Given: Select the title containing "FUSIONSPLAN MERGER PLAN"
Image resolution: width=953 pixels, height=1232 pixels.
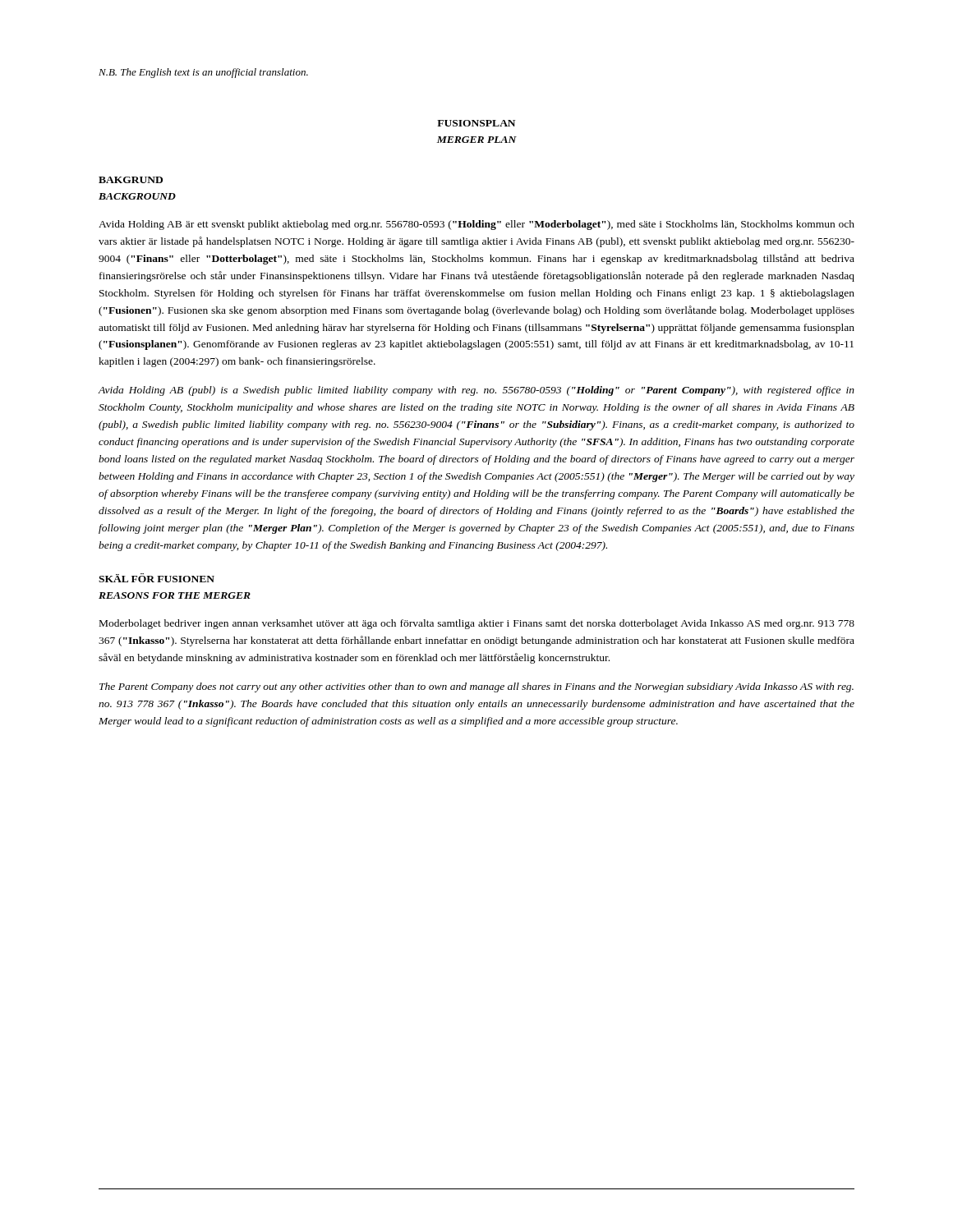Looking at the screenshot, I should 476,132.
